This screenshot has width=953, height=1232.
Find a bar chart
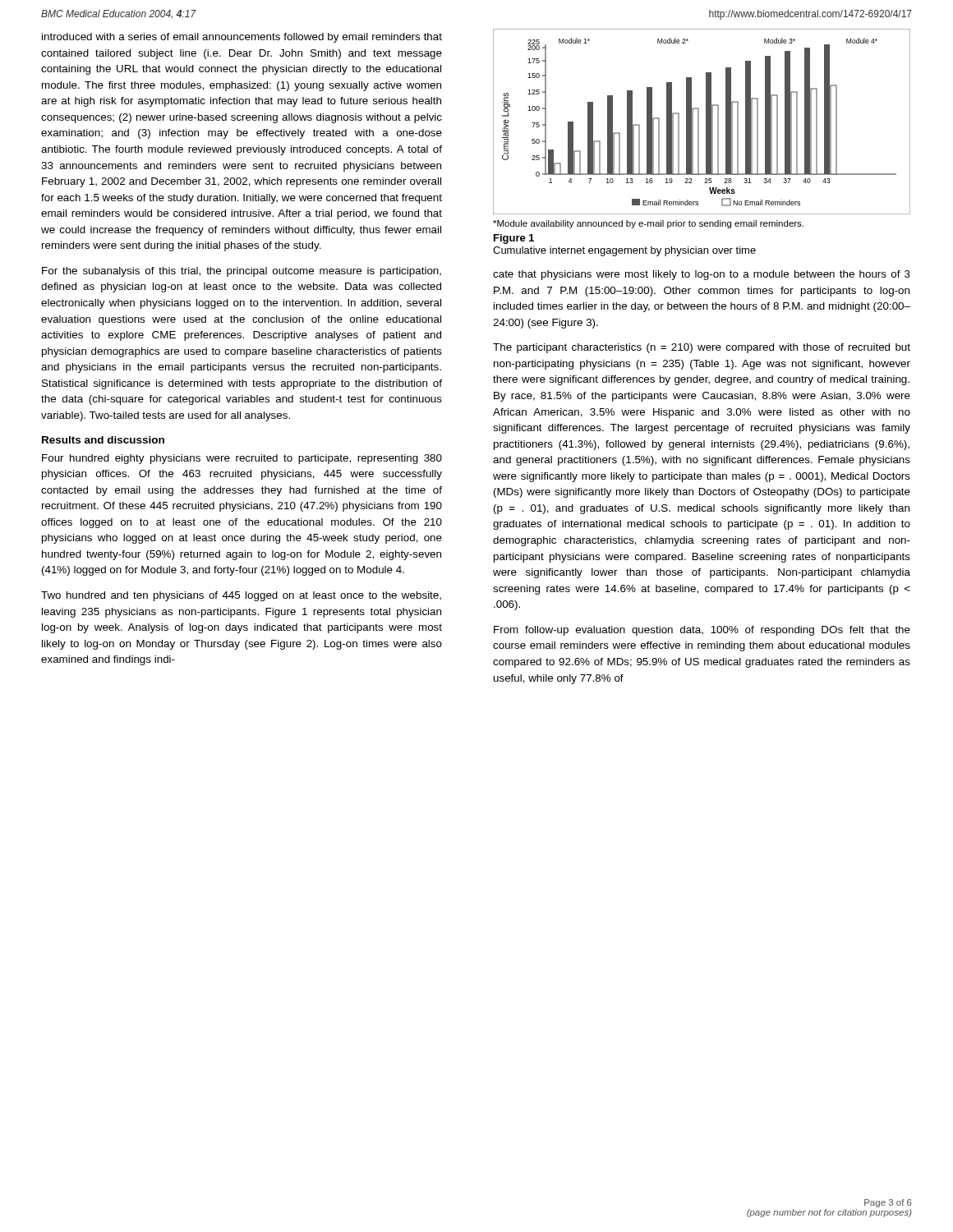[x=702, y=122]
